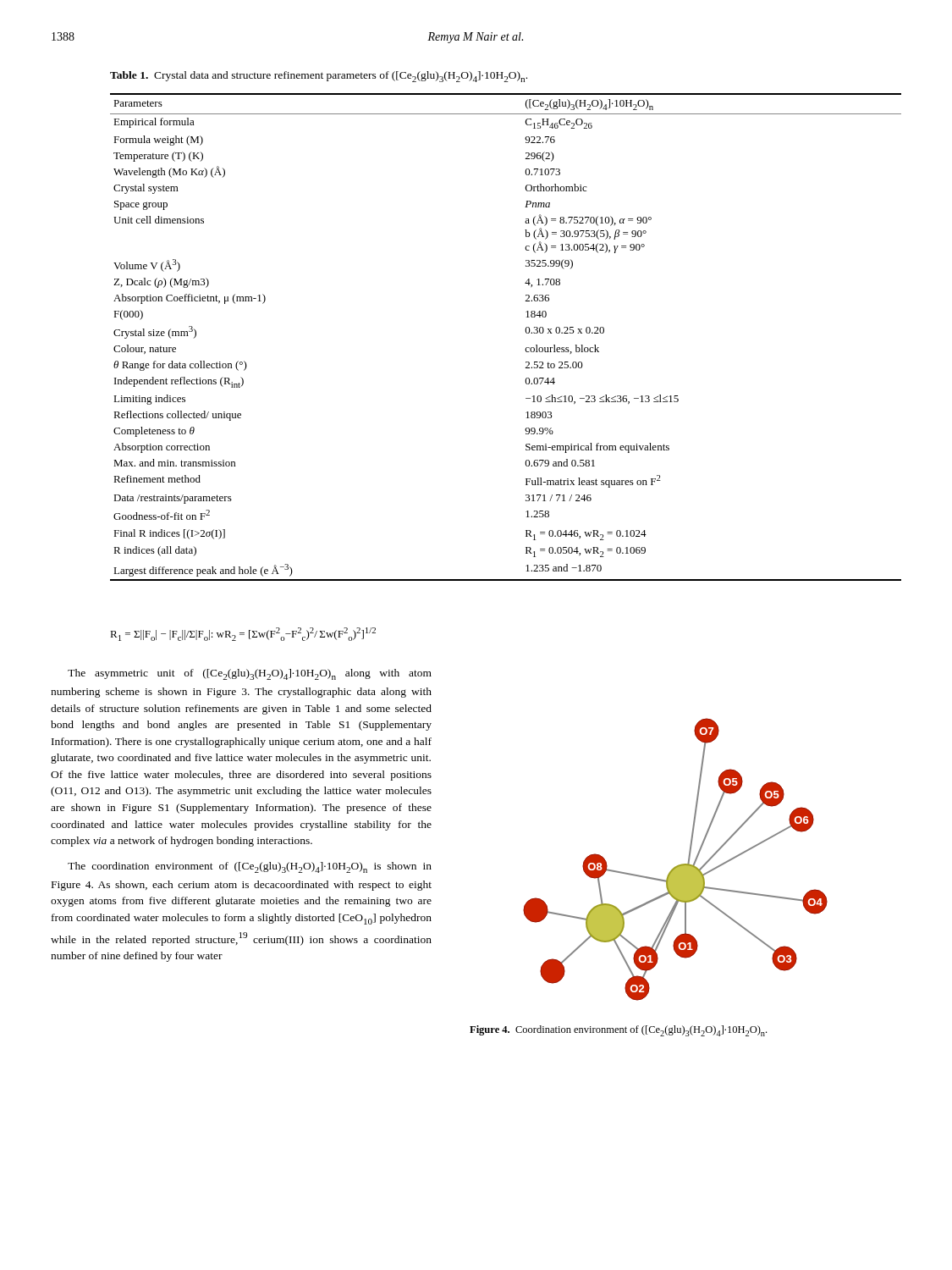Screen dimensions: 1270x952
Task: Point to the caption beginning "Figure 4. Coordination"
Action: pos(619,1031)
